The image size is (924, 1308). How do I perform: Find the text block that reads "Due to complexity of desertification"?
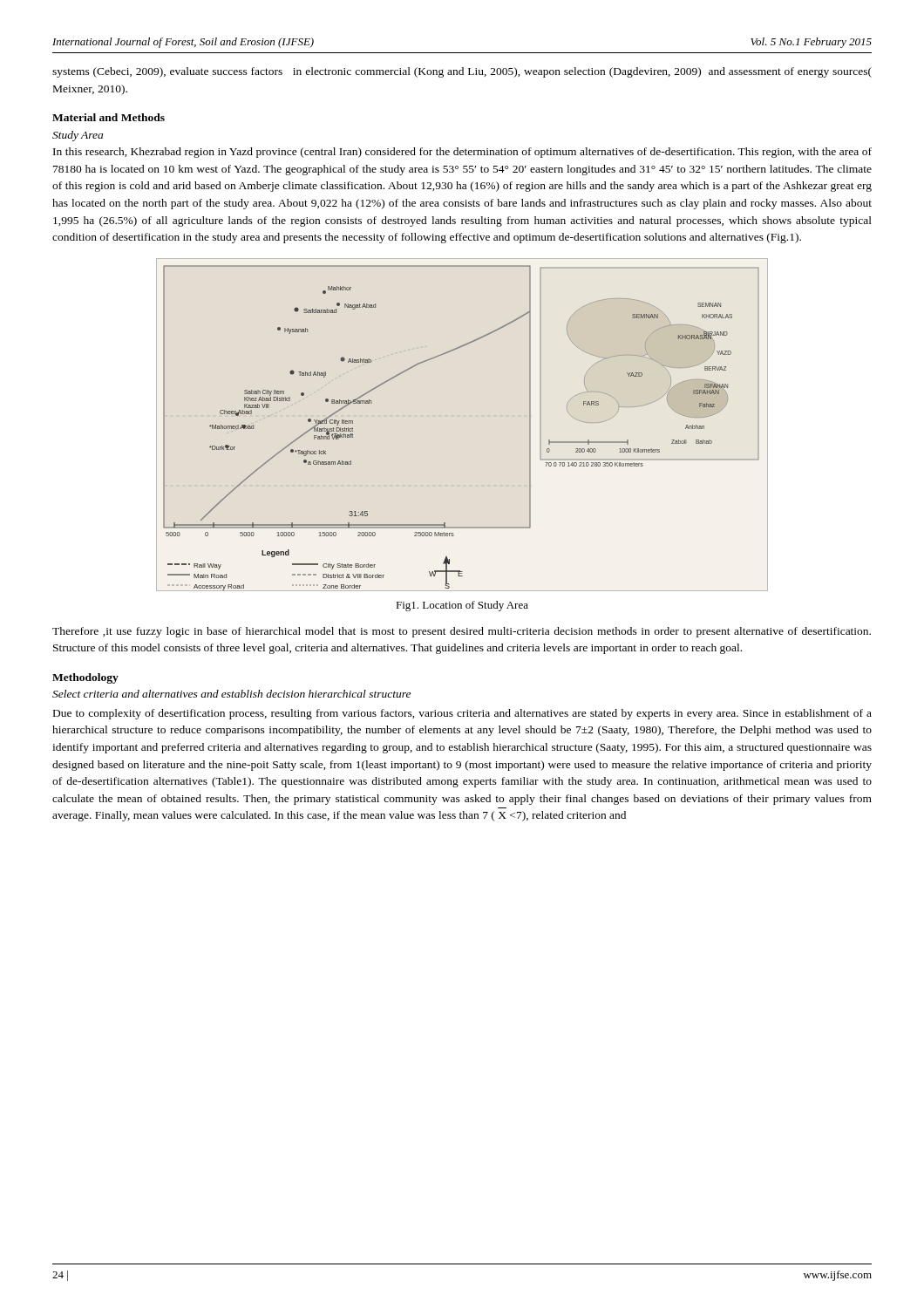(x=462, y=764)
